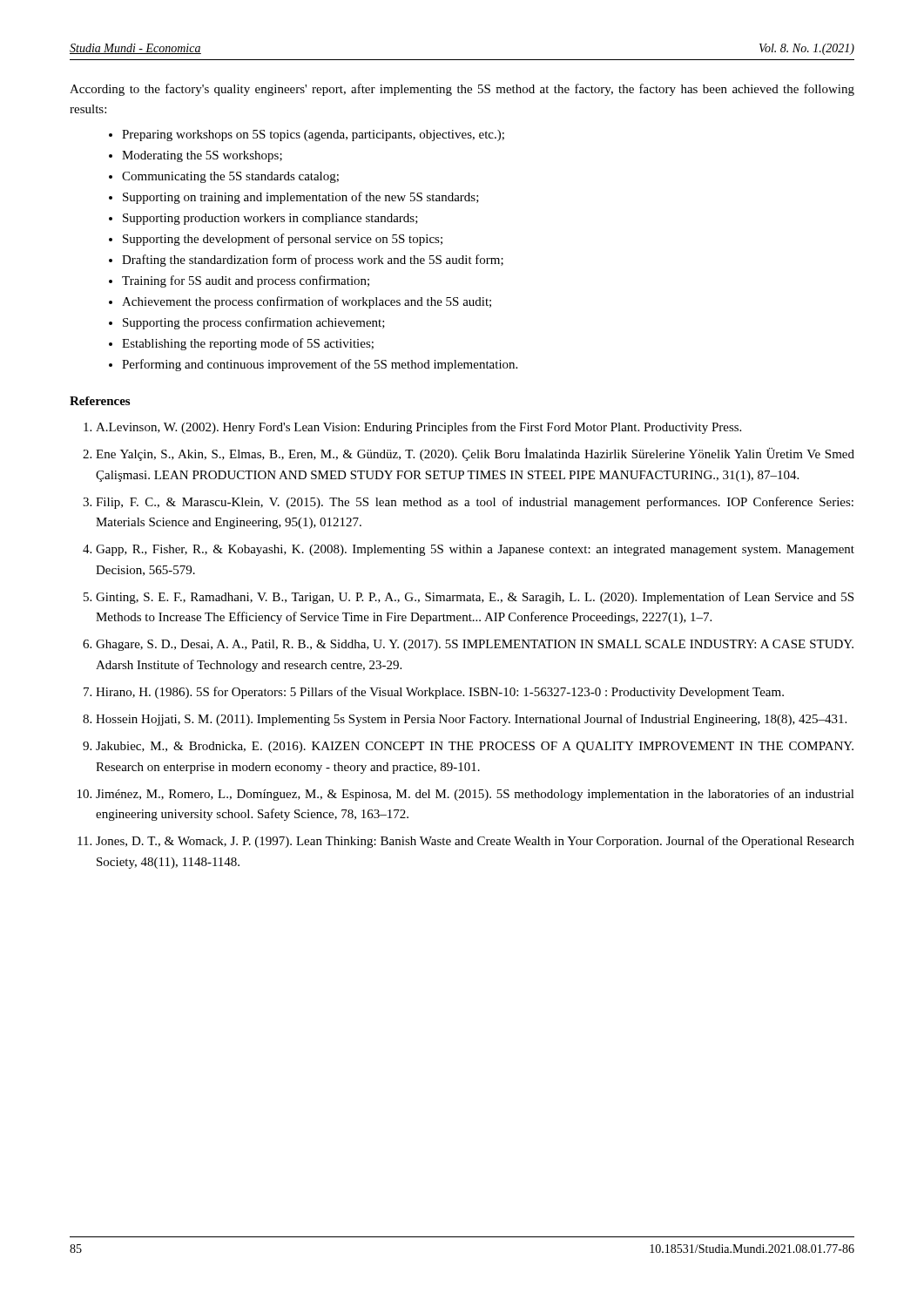
Task: Click on the list item that reads "Supporting production workers in compliance standards;"
Action: 270,218
